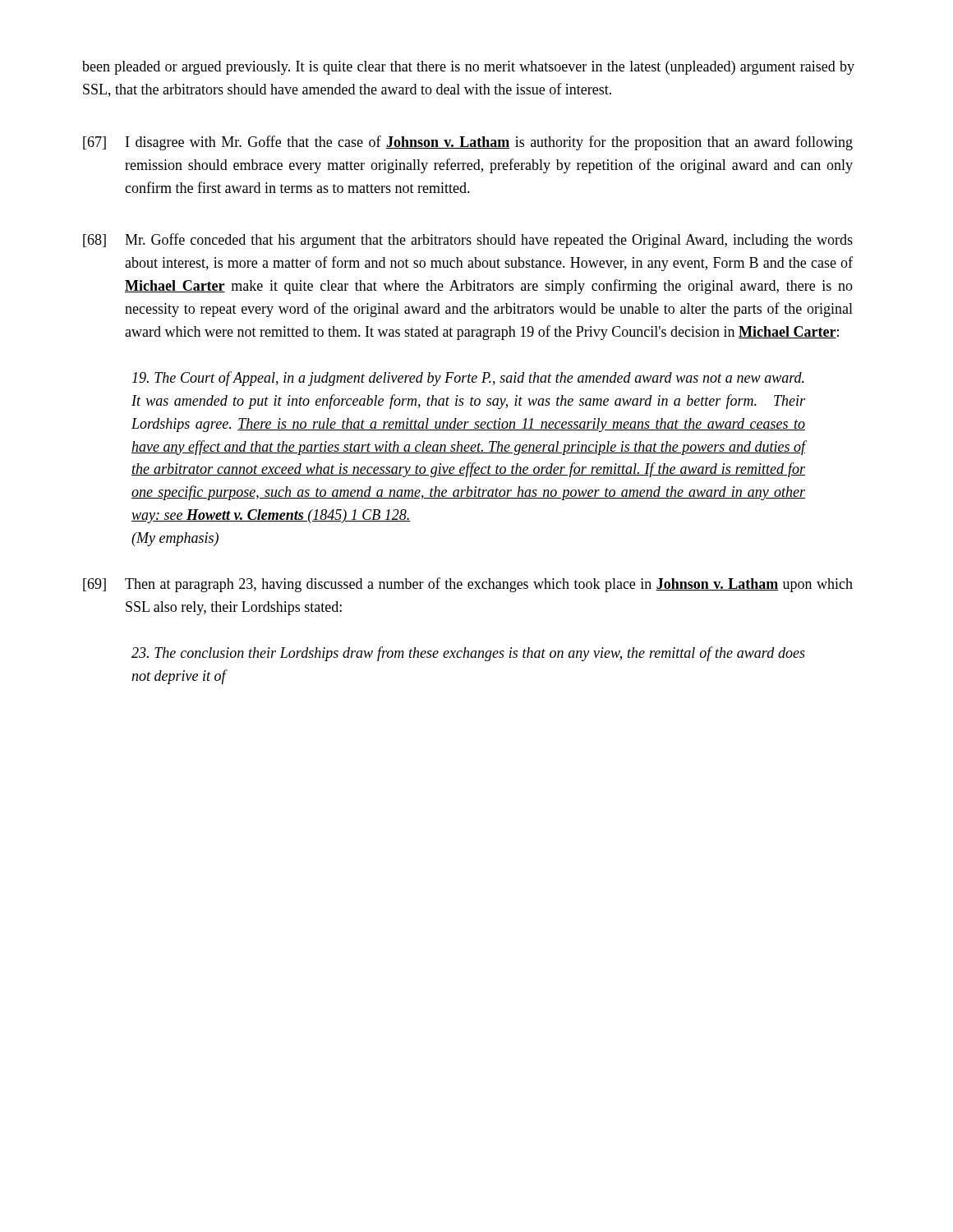Image resolution: width=953 pixels, height=1232 pixels.
Task: Point to the element starting "[69]Then at paragraph 23, having discussed a number"
Action: pos(467,596)
